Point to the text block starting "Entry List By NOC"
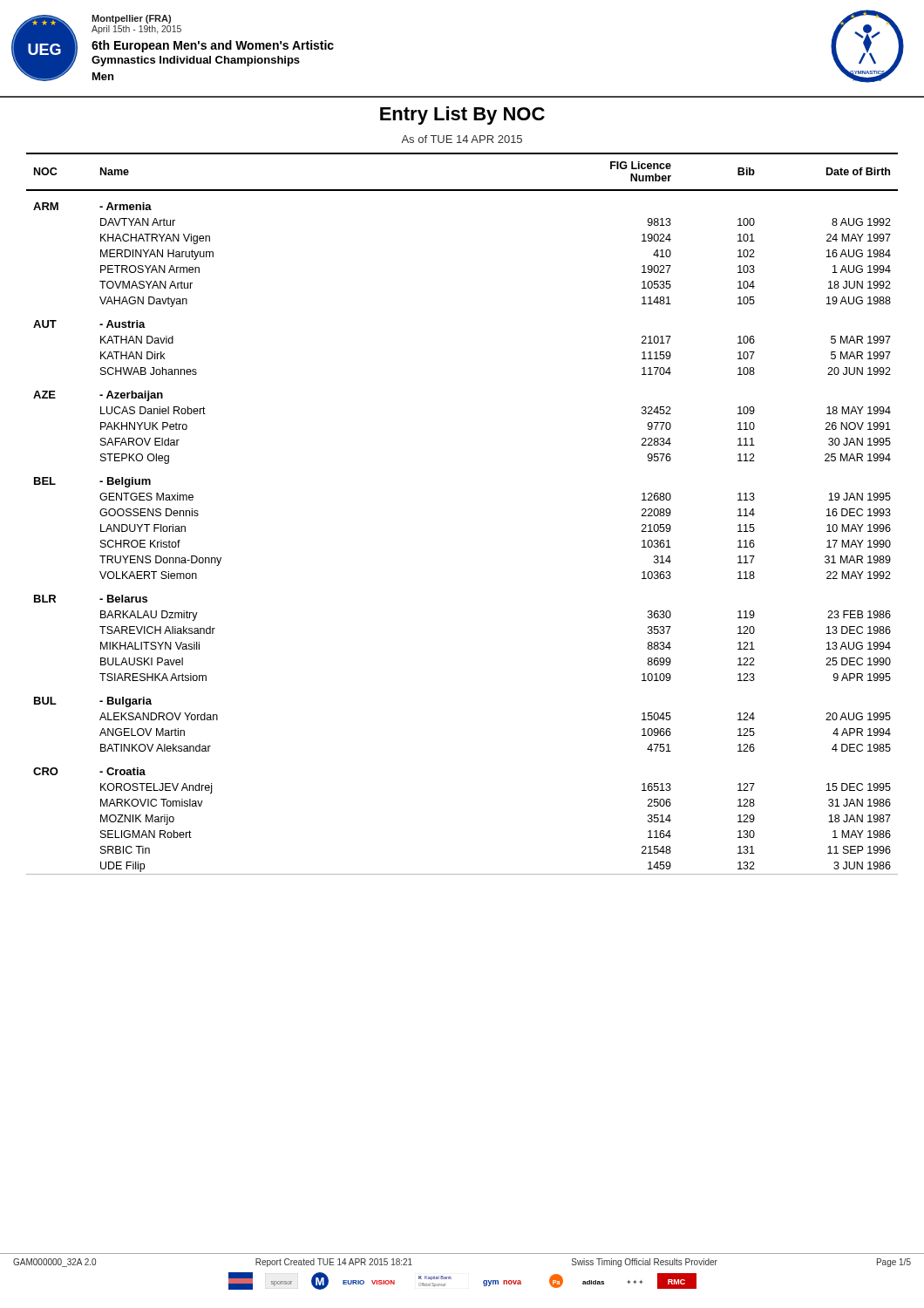The height and width of the screenshot is (1308, 924). click(x=462, y=114)
